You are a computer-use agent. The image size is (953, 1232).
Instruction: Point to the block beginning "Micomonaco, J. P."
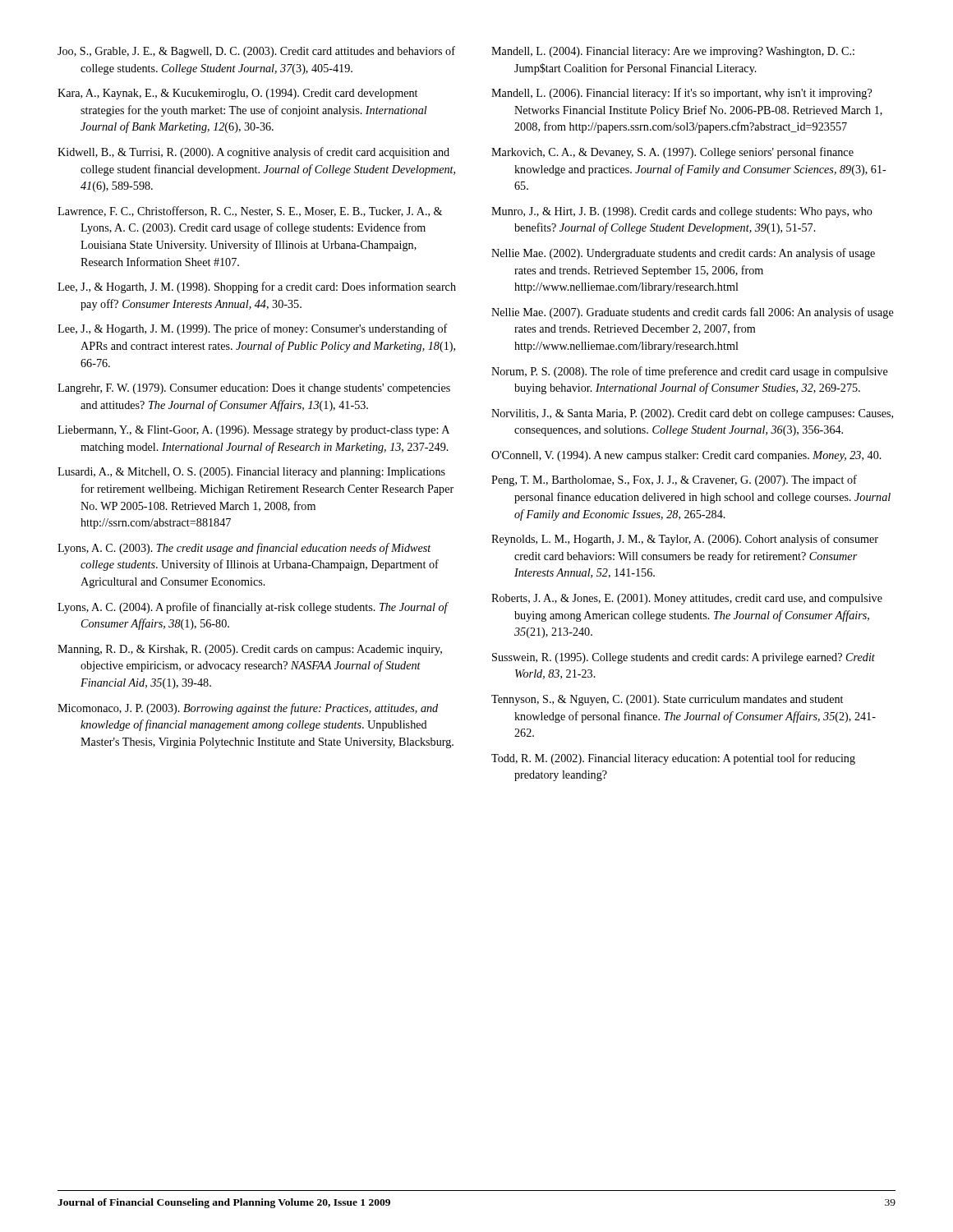tap(256, 725)
